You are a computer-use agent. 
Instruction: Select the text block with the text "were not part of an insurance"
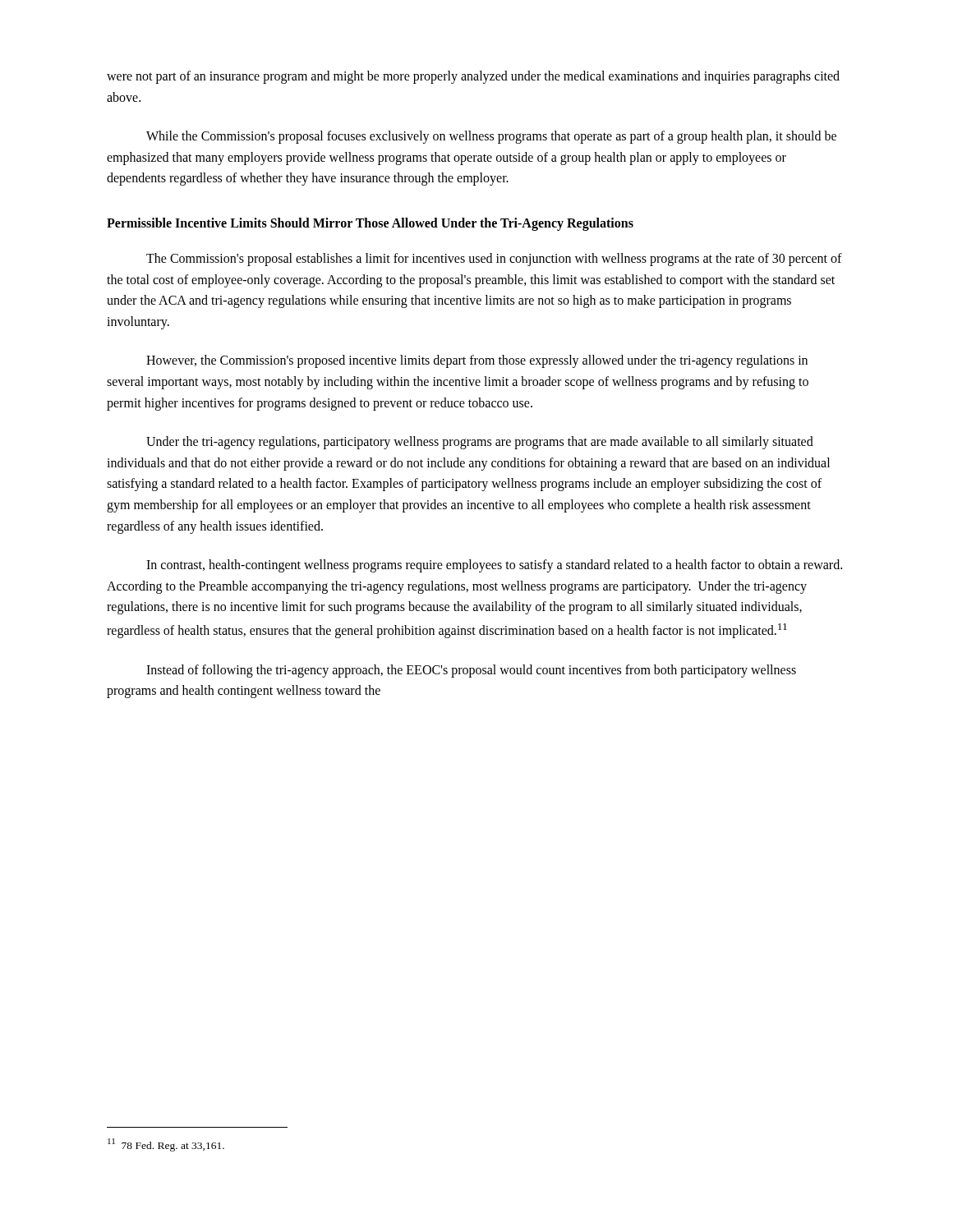[x=473, y=86]
